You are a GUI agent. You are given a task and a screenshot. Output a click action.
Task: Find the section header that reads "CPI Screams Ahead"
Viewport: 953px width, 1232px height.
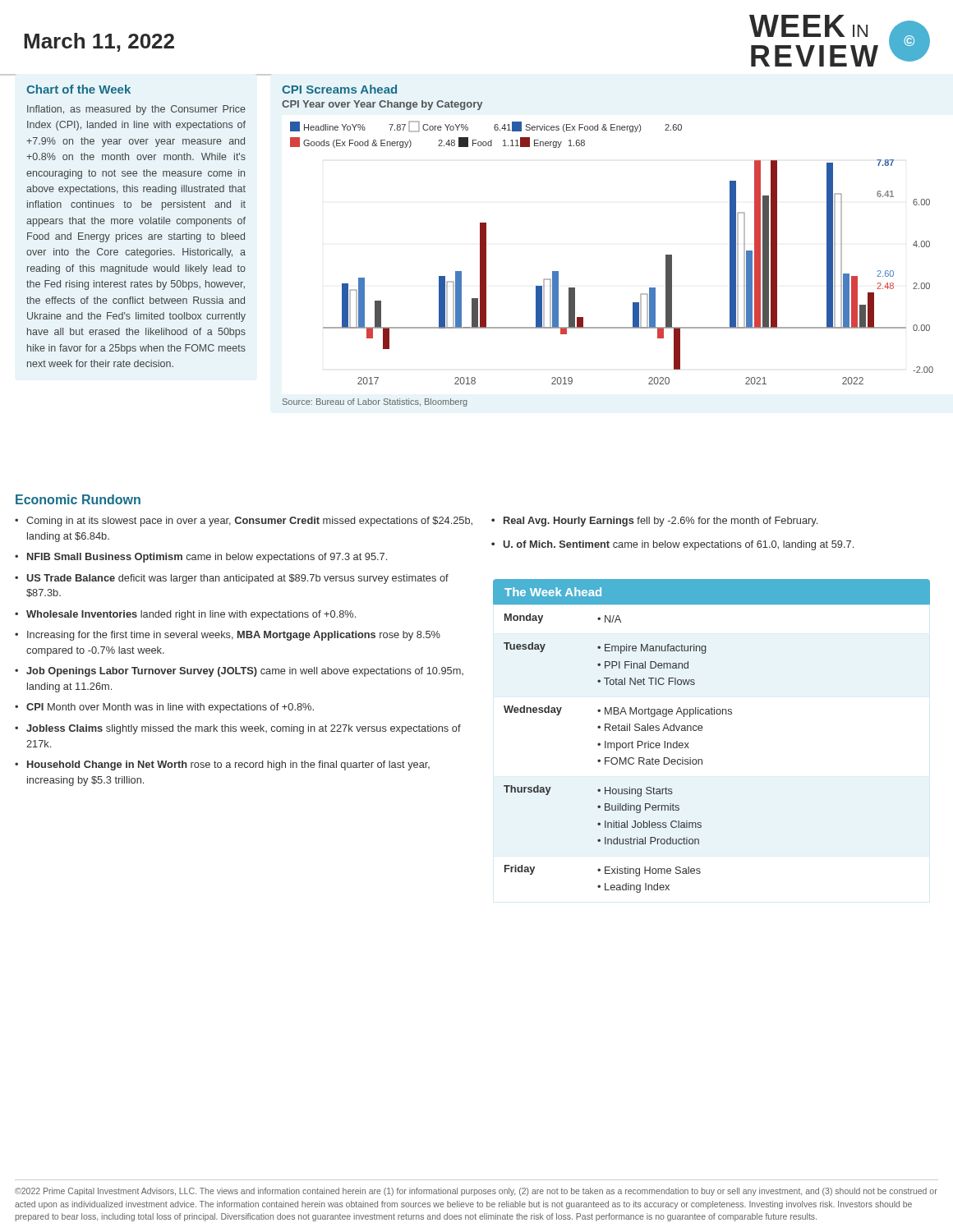pyautogui.click(x=340, y=89)
